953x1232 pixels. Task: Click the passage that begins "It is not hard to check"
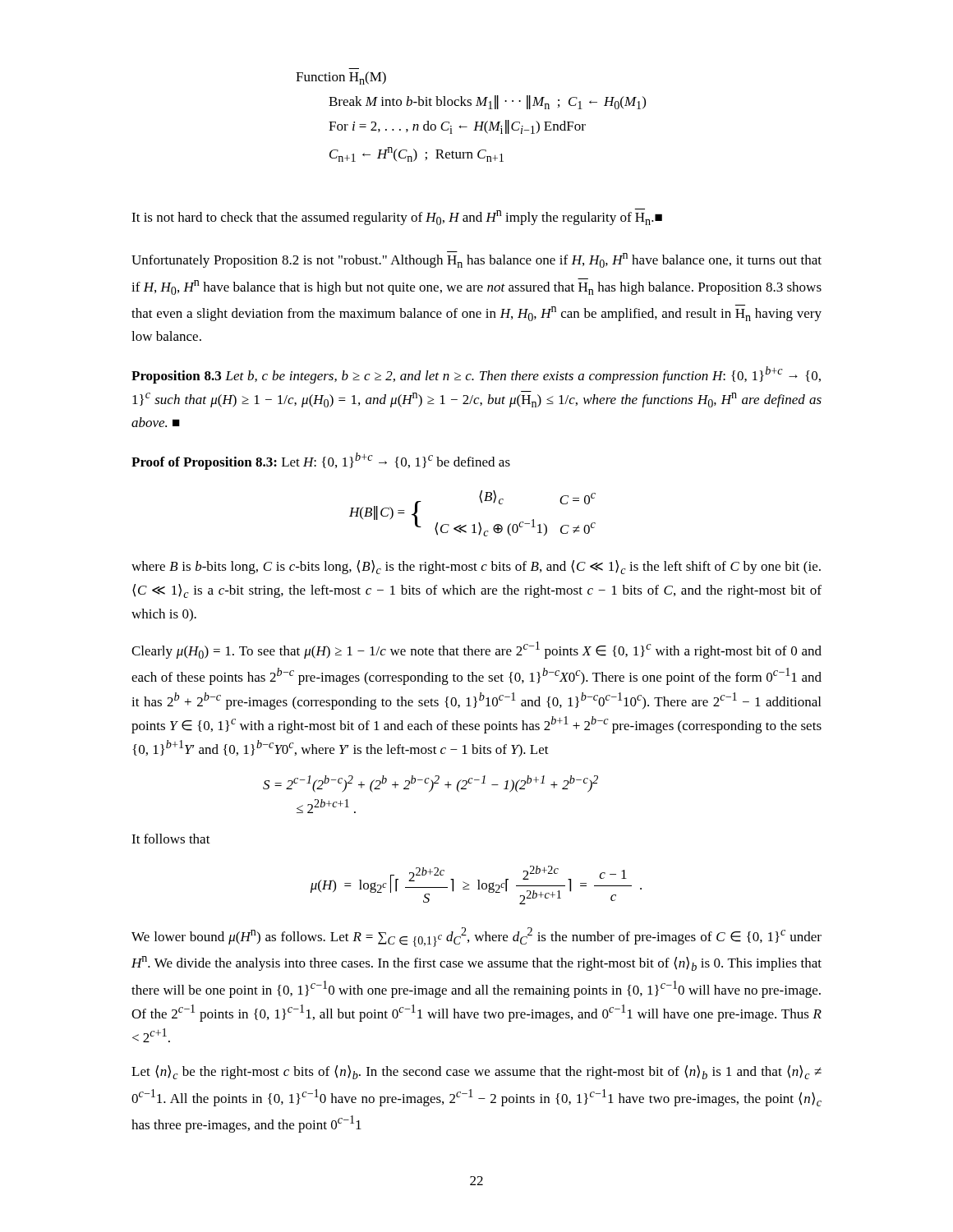click(476, 217)
